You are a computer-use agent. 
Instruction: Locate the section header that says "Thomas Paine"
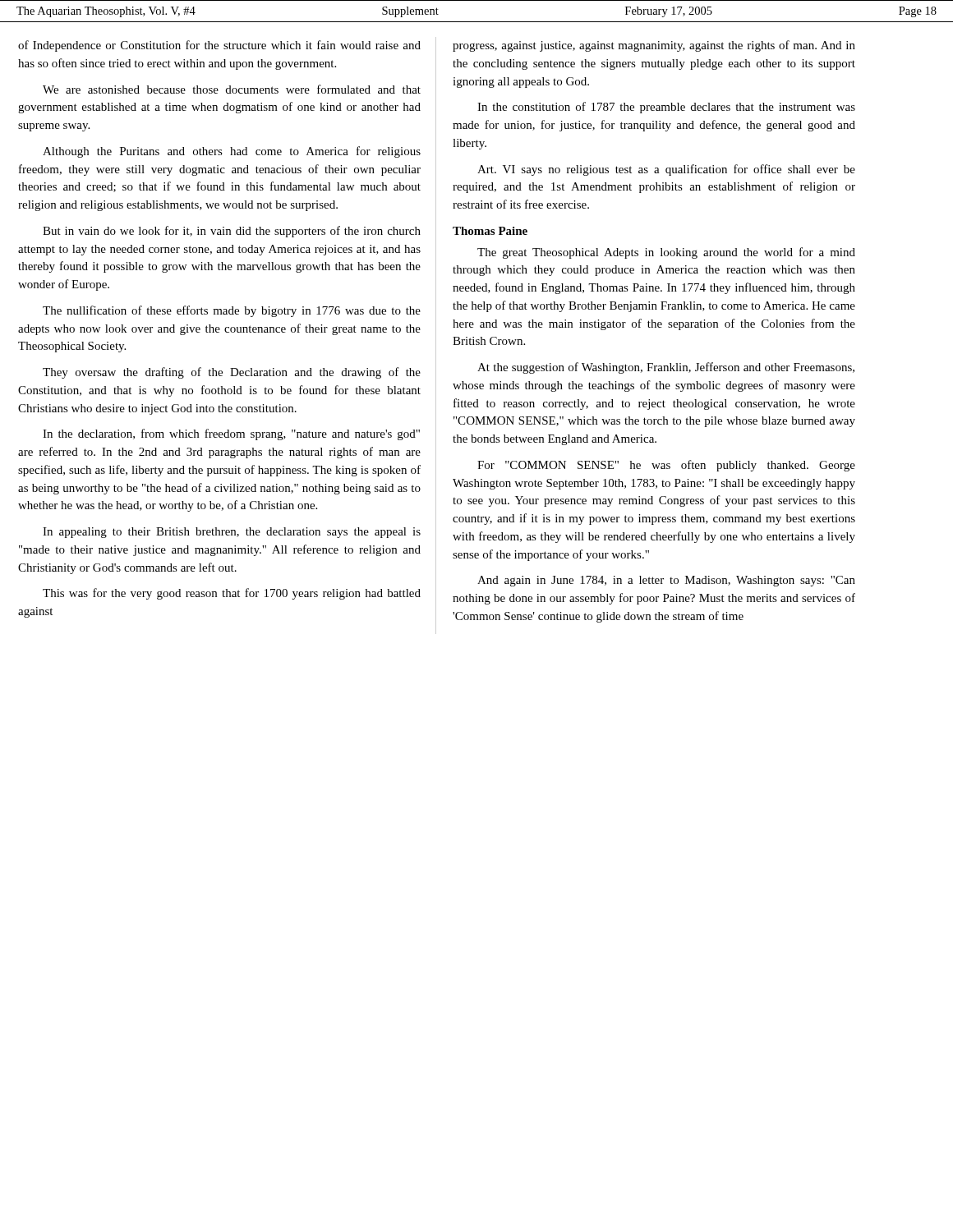(490, 231)
